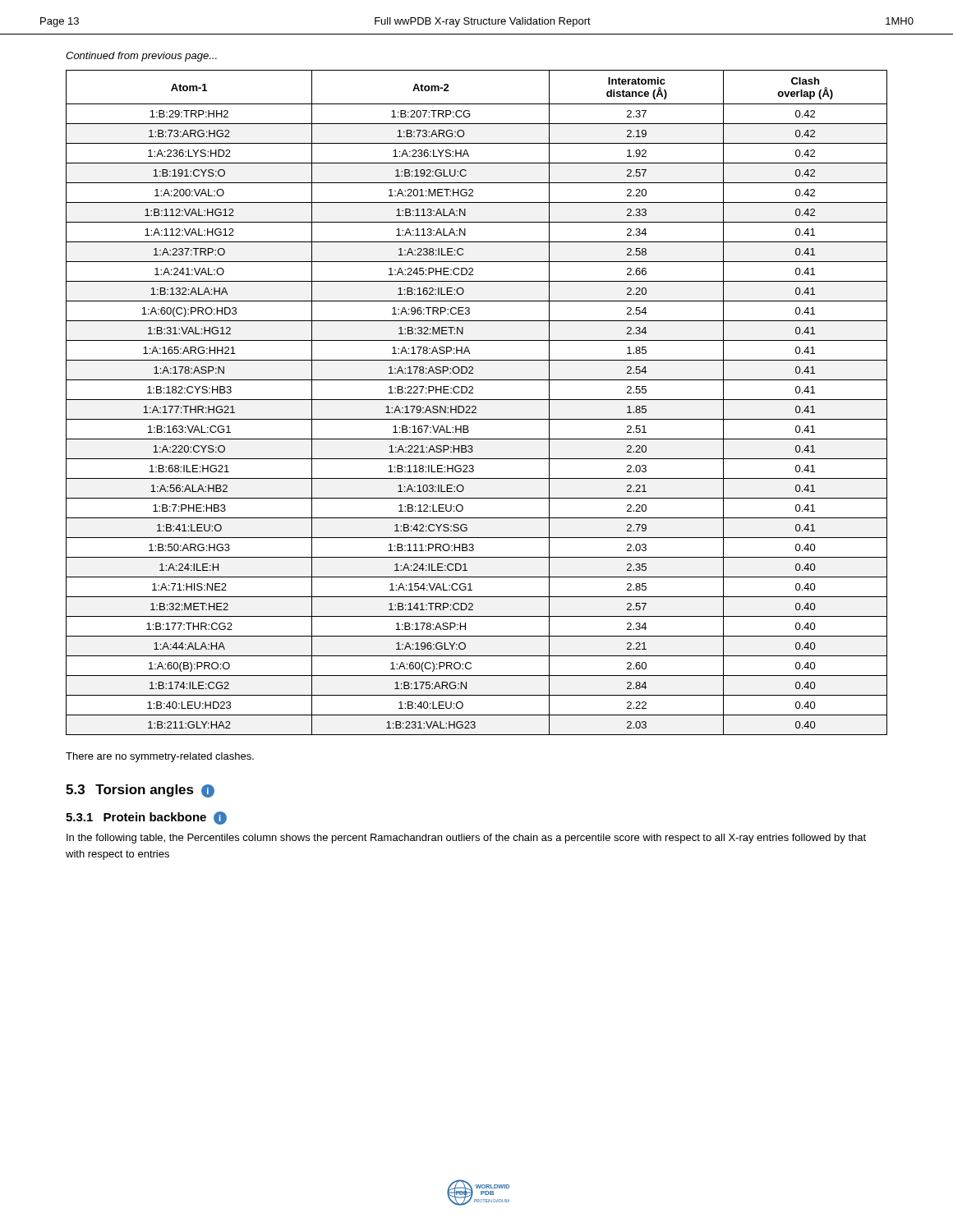Click on the text block starting "5.3.1 Protein backbone i"
953x1232 pixels.
point(146,817)
